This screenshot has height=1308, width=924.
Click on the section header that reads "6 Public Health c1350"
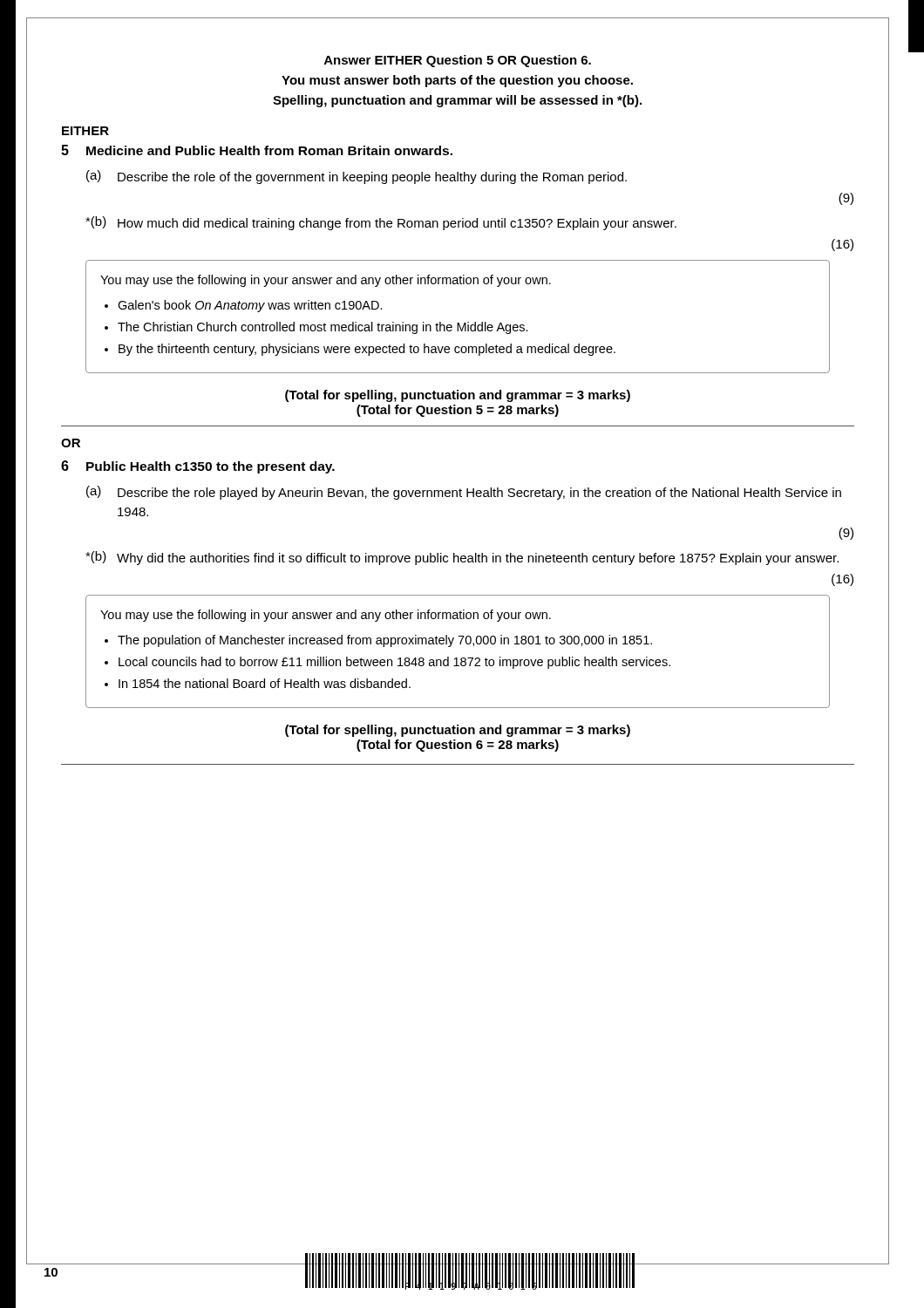point(198,467)
